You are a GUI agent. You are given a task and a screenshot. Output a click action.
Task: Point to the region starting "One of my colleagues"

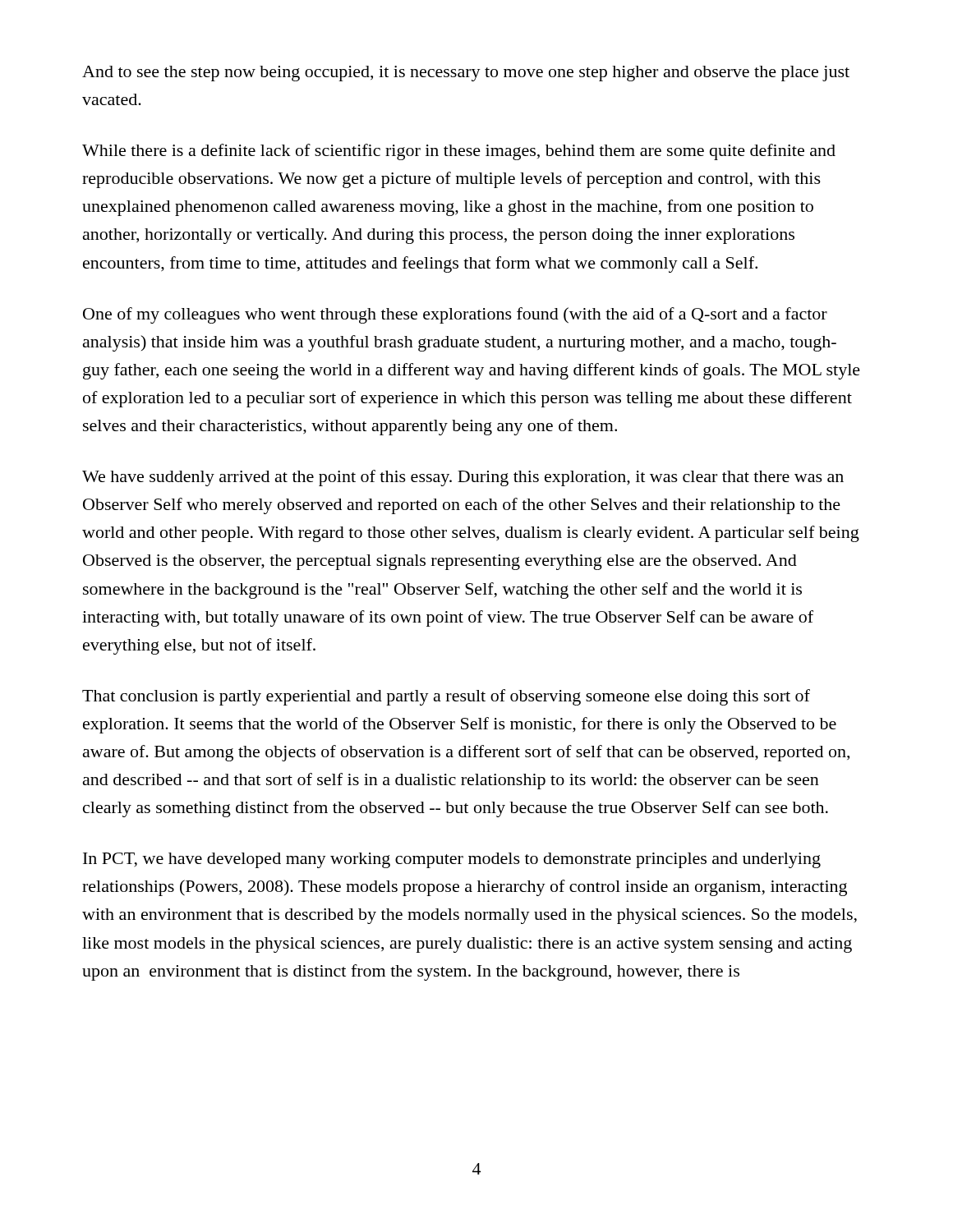[471, 369]
